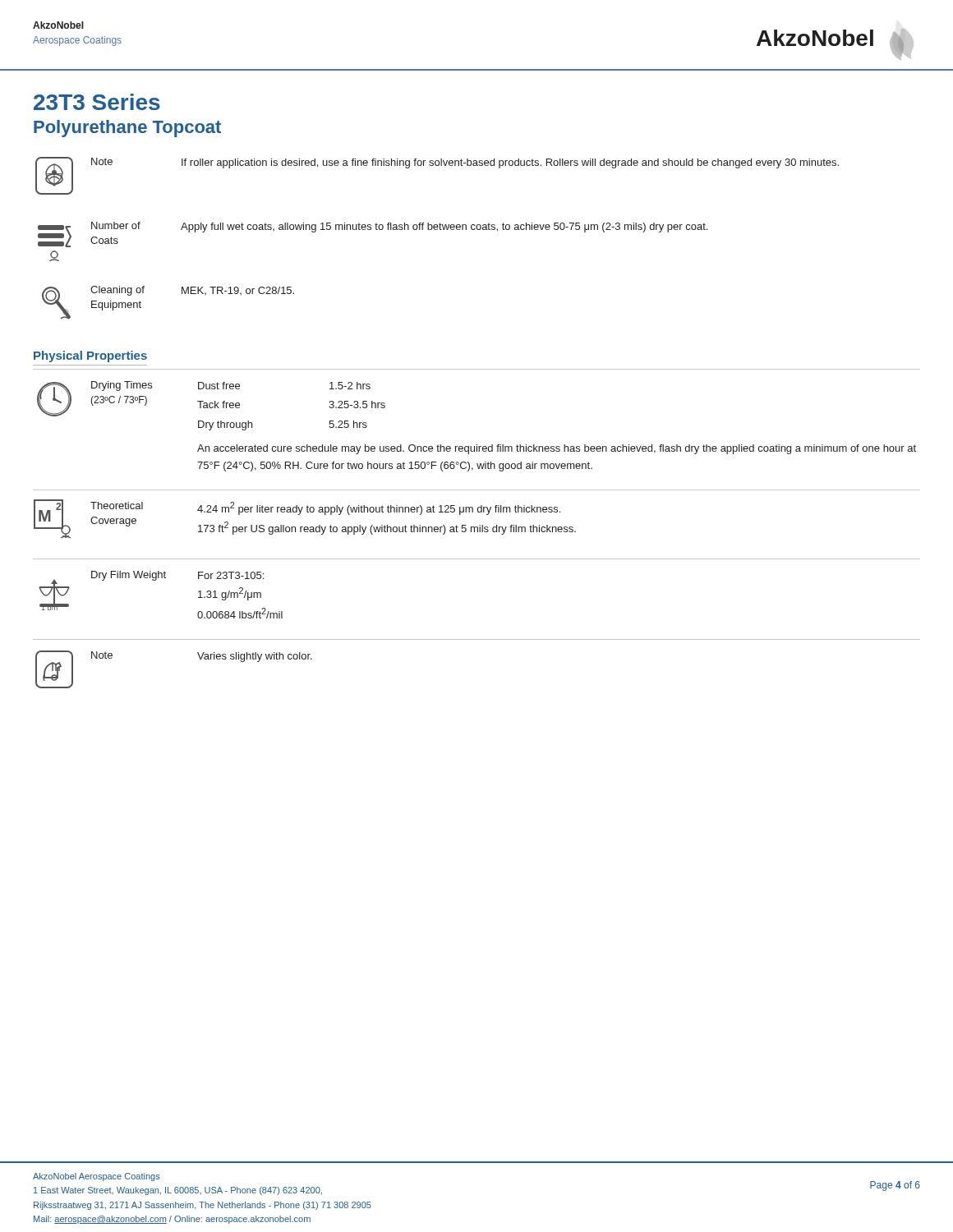Point to the text block starting "For 23T3-105: 1.31"
Viewport: 953px width, 1232px height.
tap(240, 595)
